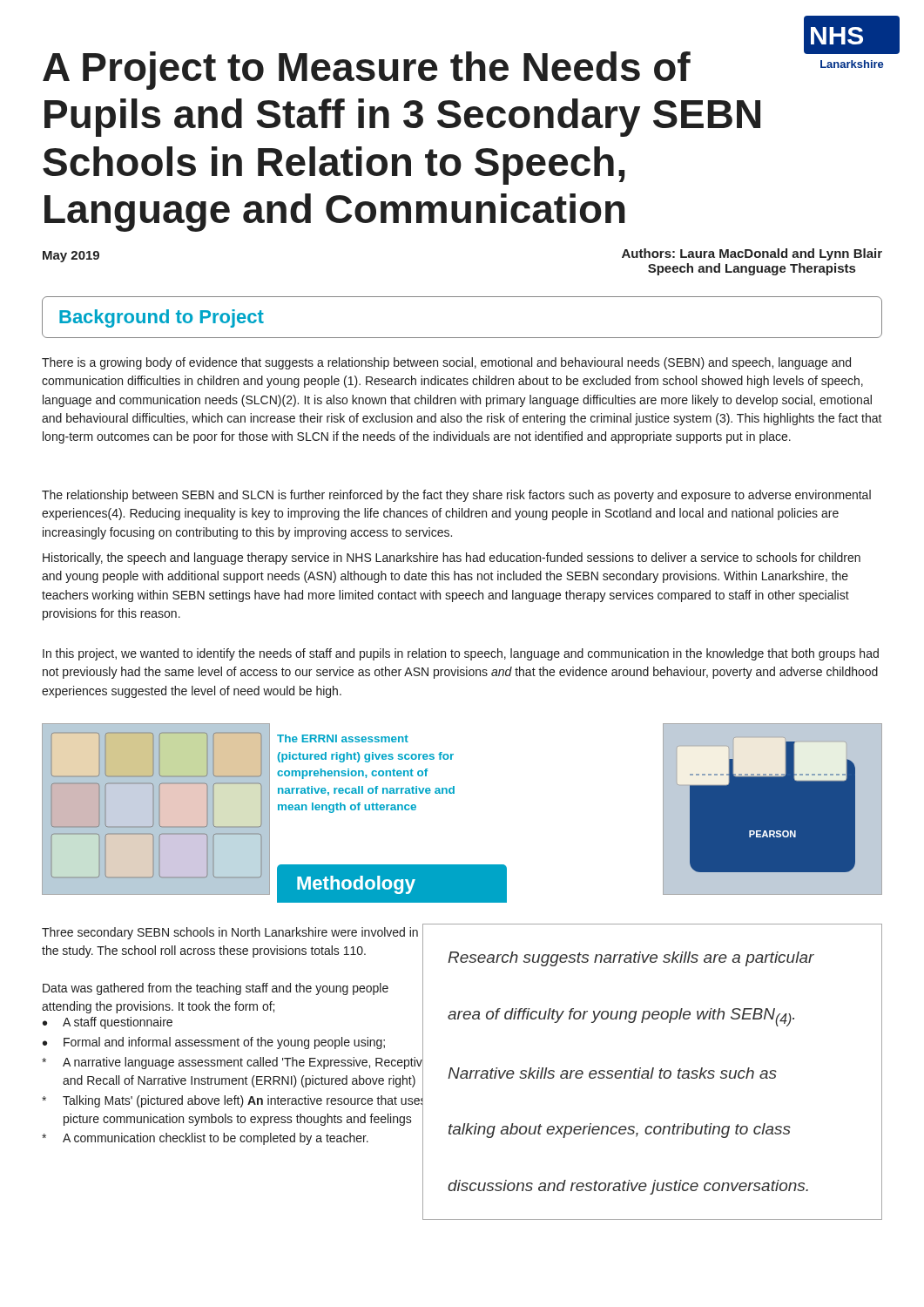Navigate to the text starting "The relationship between SEBN and SLCN is"
This screenshot has width=924, height=1307.
pos(457,513)
